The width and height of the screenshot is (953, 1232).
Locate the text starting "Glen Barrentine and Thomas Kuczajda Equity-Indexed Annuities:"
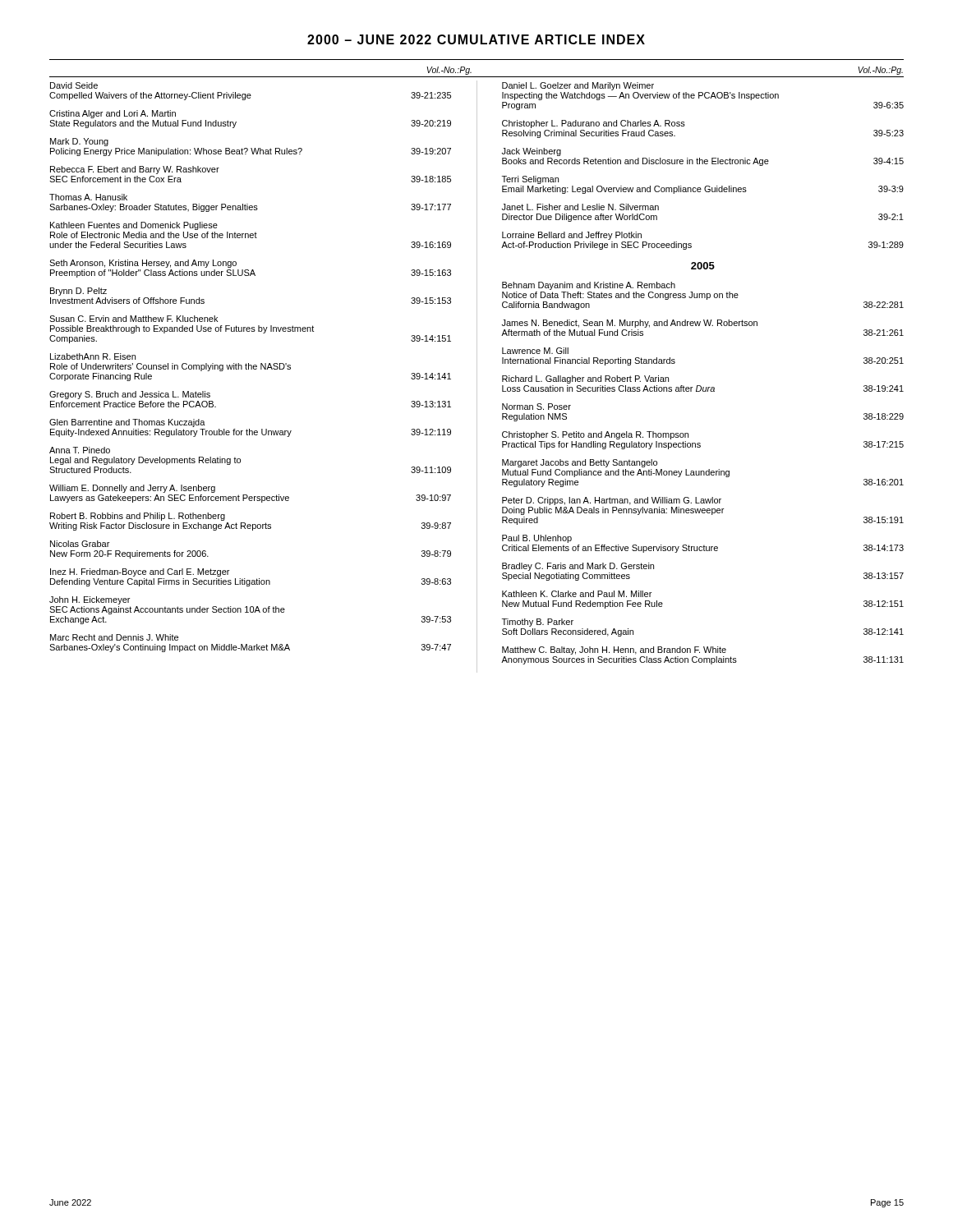[x=250, y=427]
